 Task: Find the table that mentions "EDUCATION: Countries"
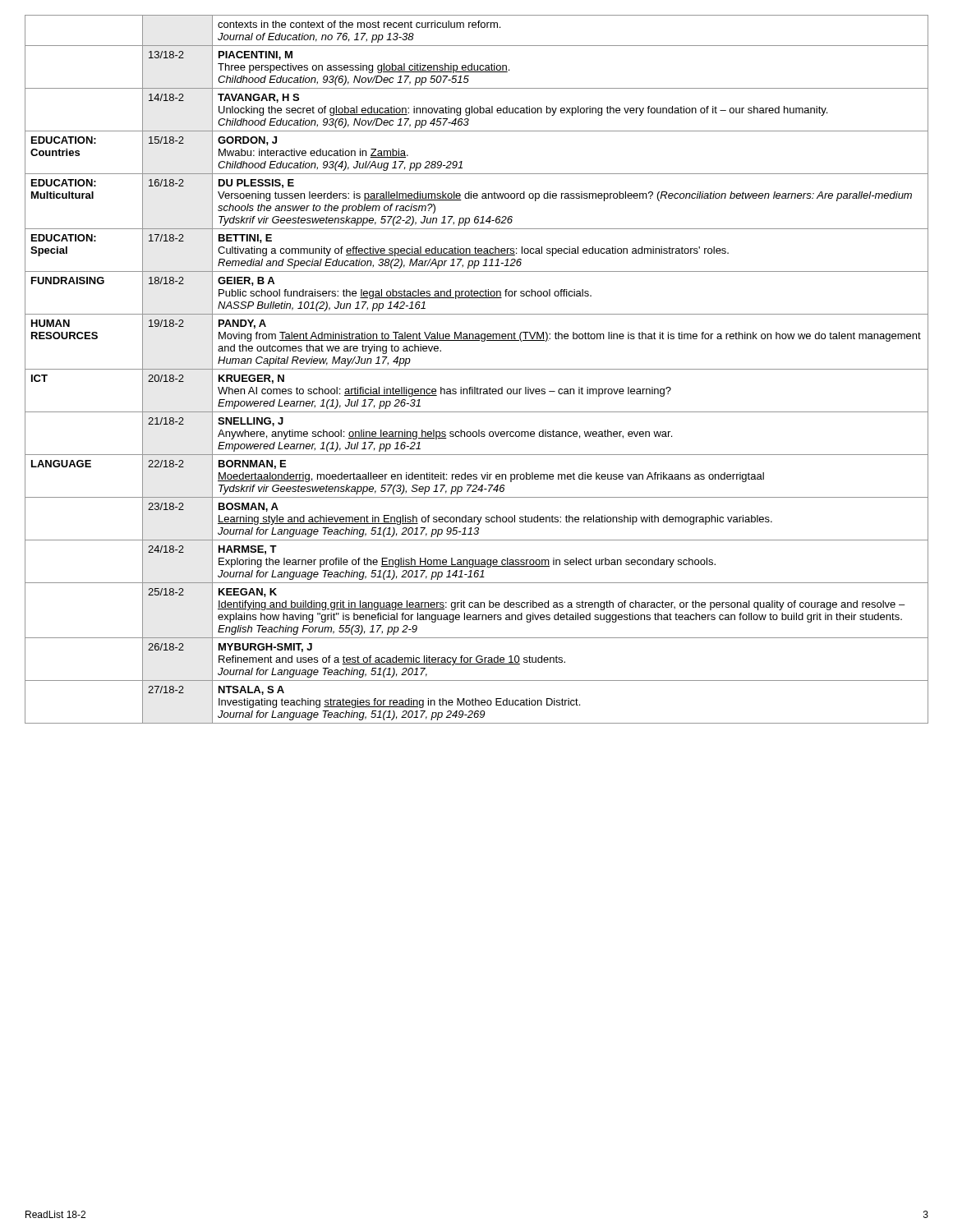coord(476,369)
